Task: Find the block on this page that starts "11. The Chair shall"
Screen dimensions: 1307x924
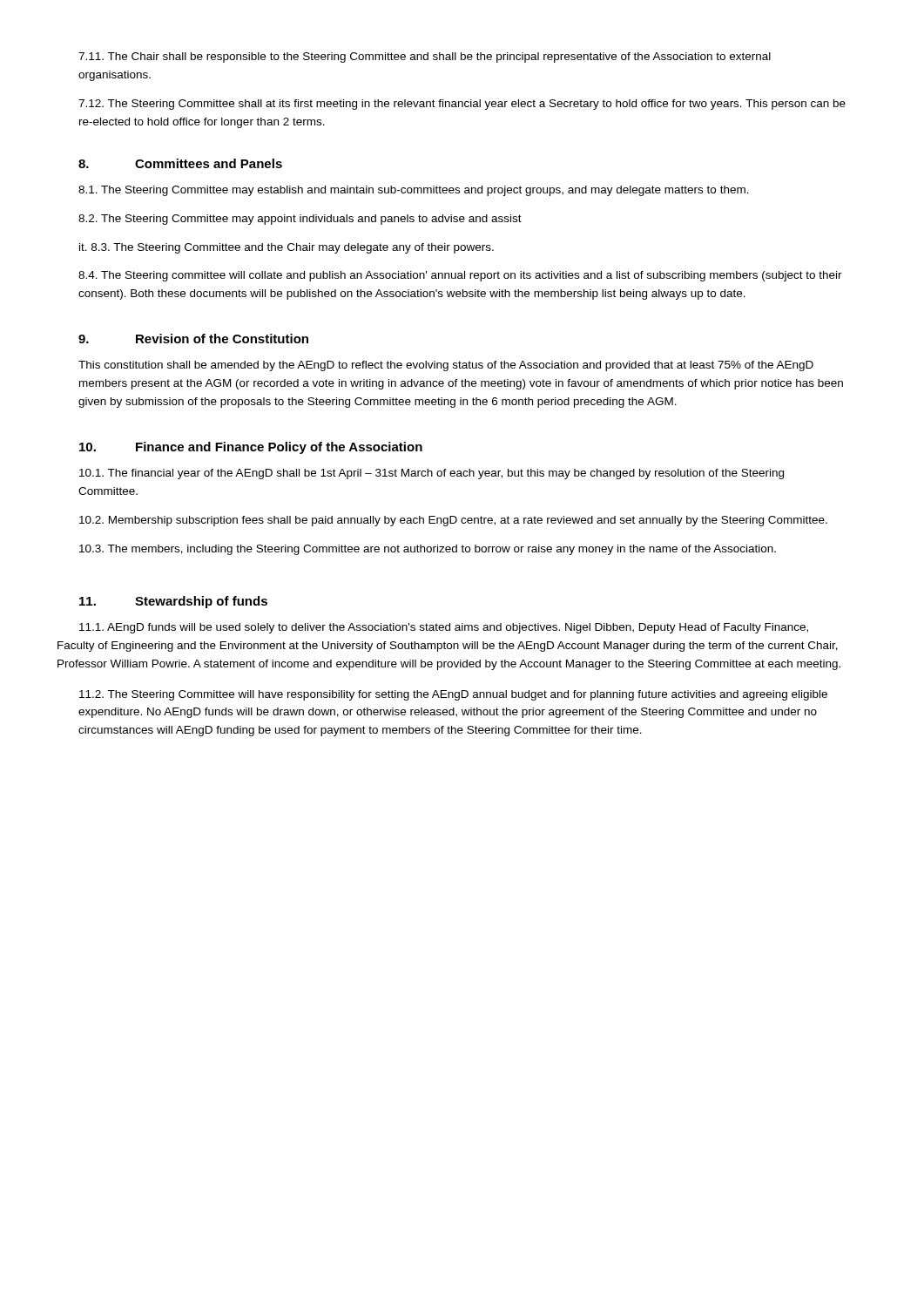Action: 425,65
